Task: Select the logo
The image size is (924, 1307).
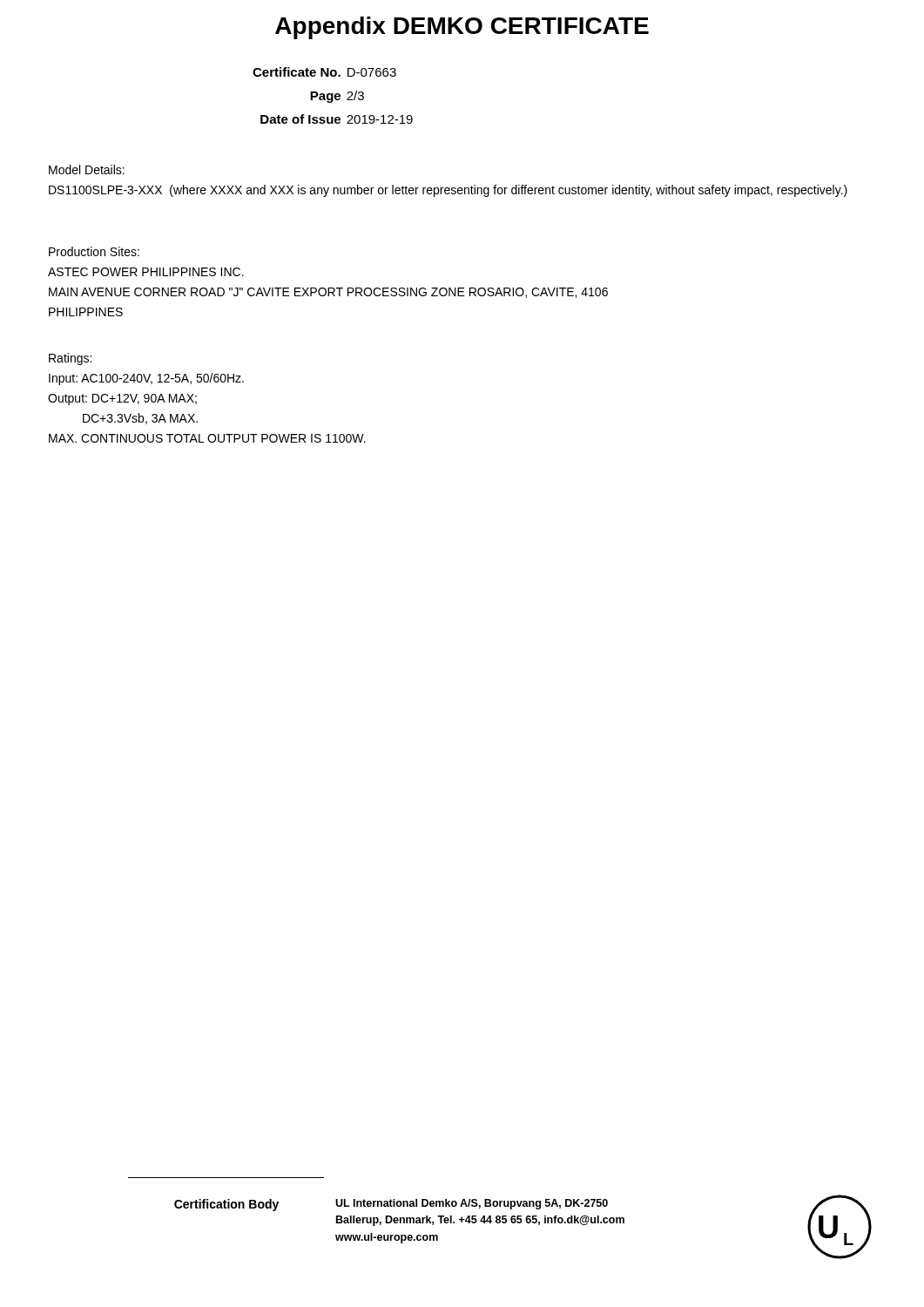Action: pyautogui.click(x=840, y=1227)
